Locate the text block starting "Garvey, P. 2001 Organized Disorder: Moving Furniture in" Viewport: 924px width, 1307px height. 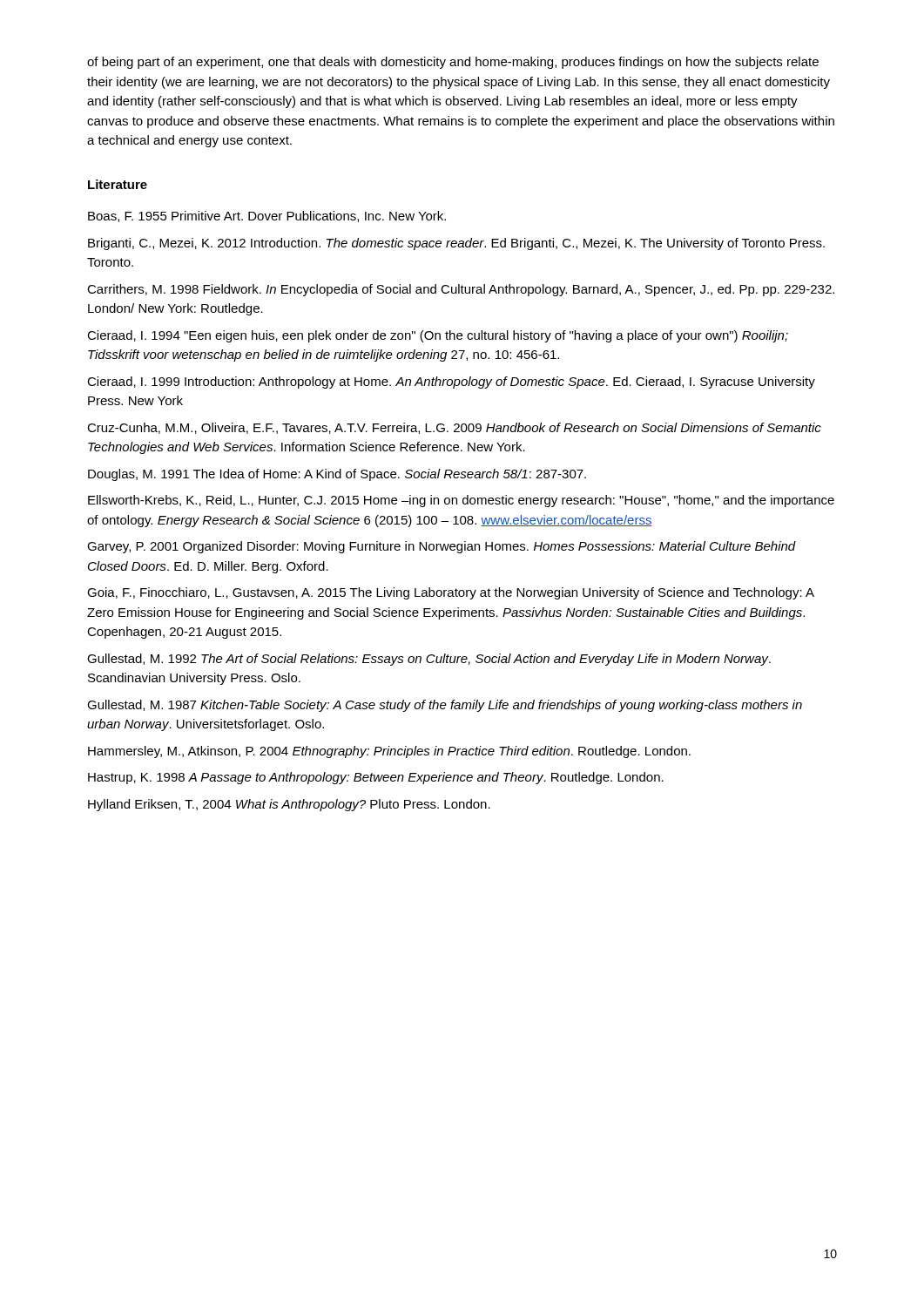[441, 556]
